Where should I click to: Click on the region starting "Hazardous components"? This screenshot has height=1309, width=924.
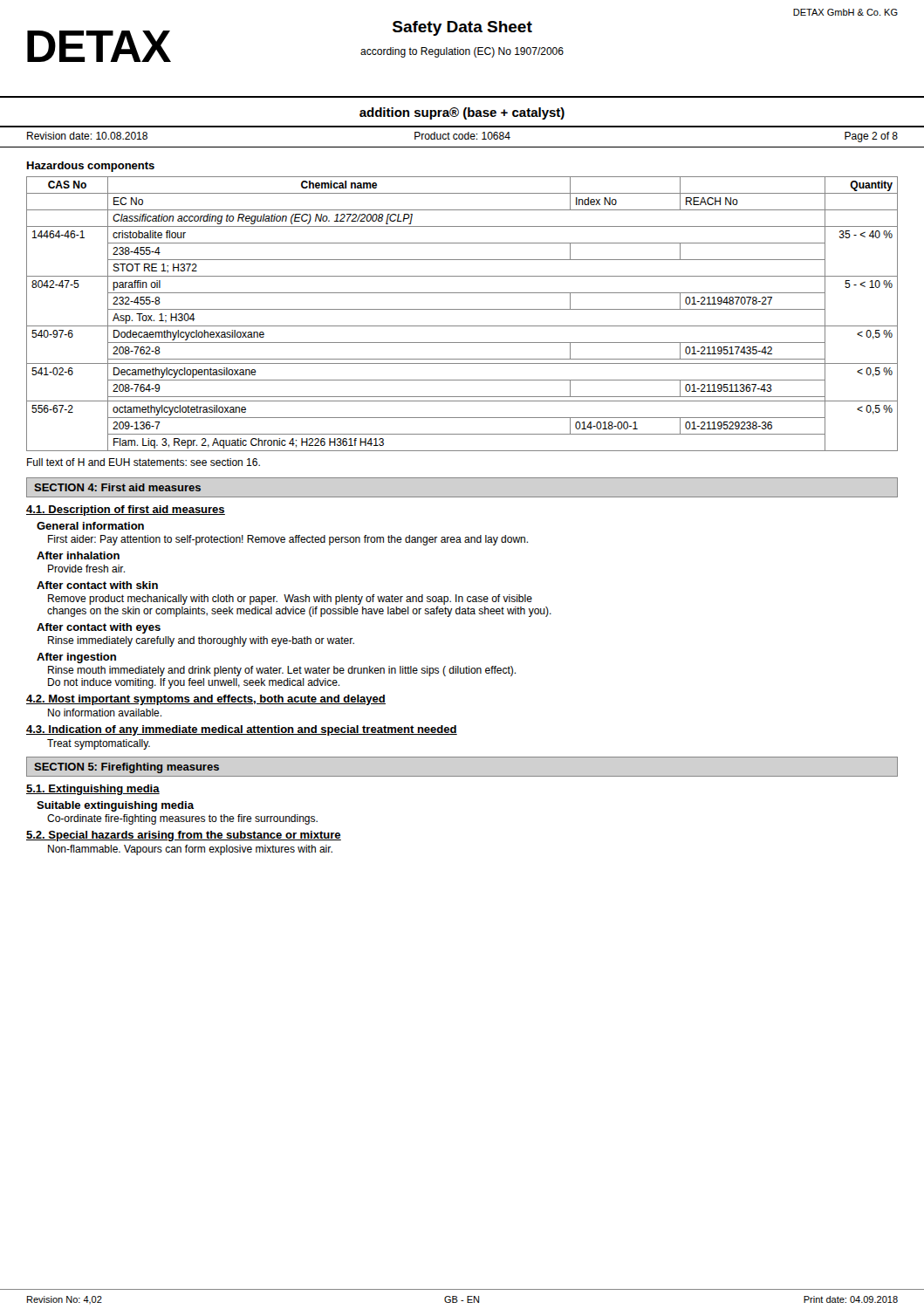[90, 165]
